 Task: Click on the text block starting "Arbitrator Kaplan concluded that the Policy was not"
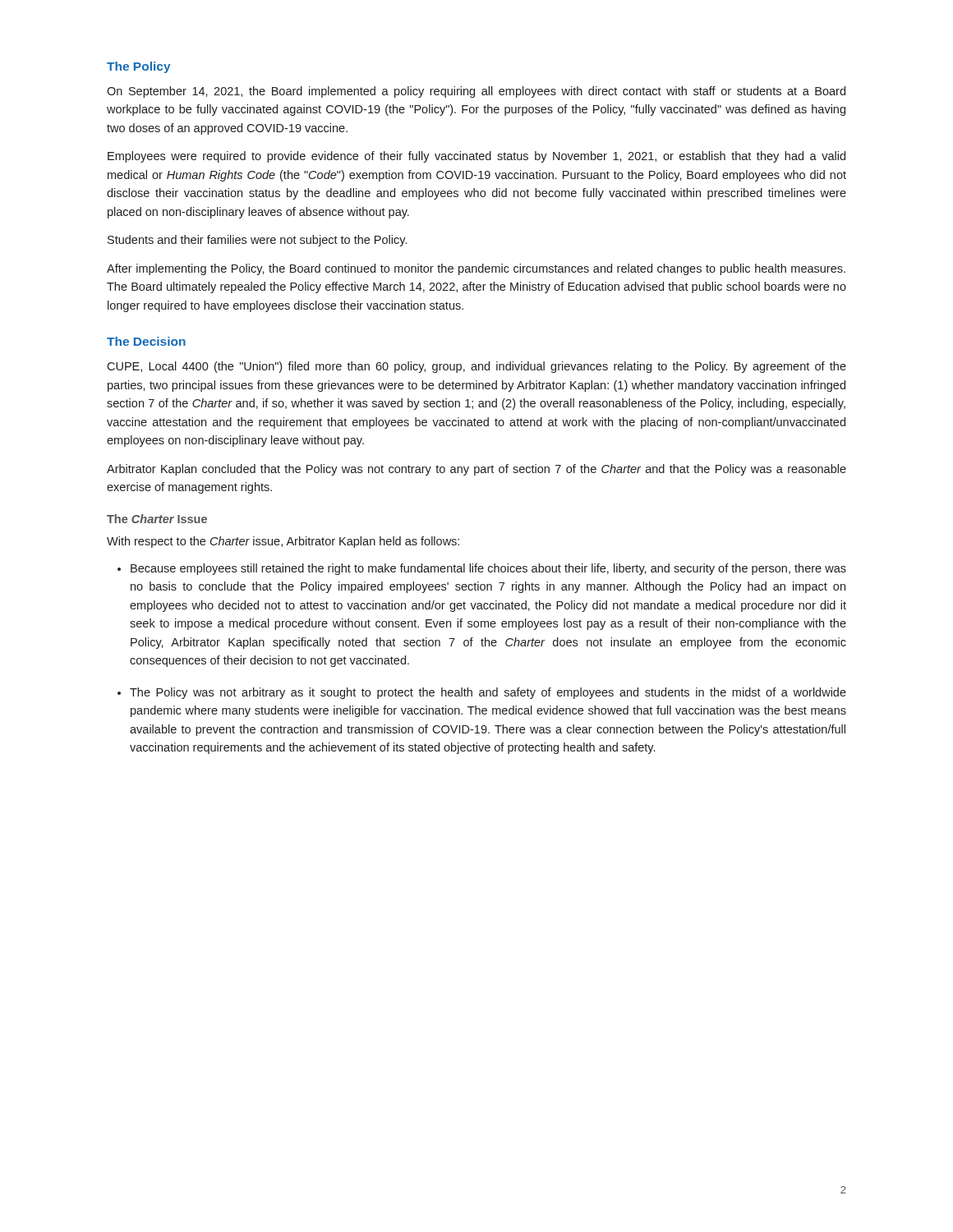476,478
